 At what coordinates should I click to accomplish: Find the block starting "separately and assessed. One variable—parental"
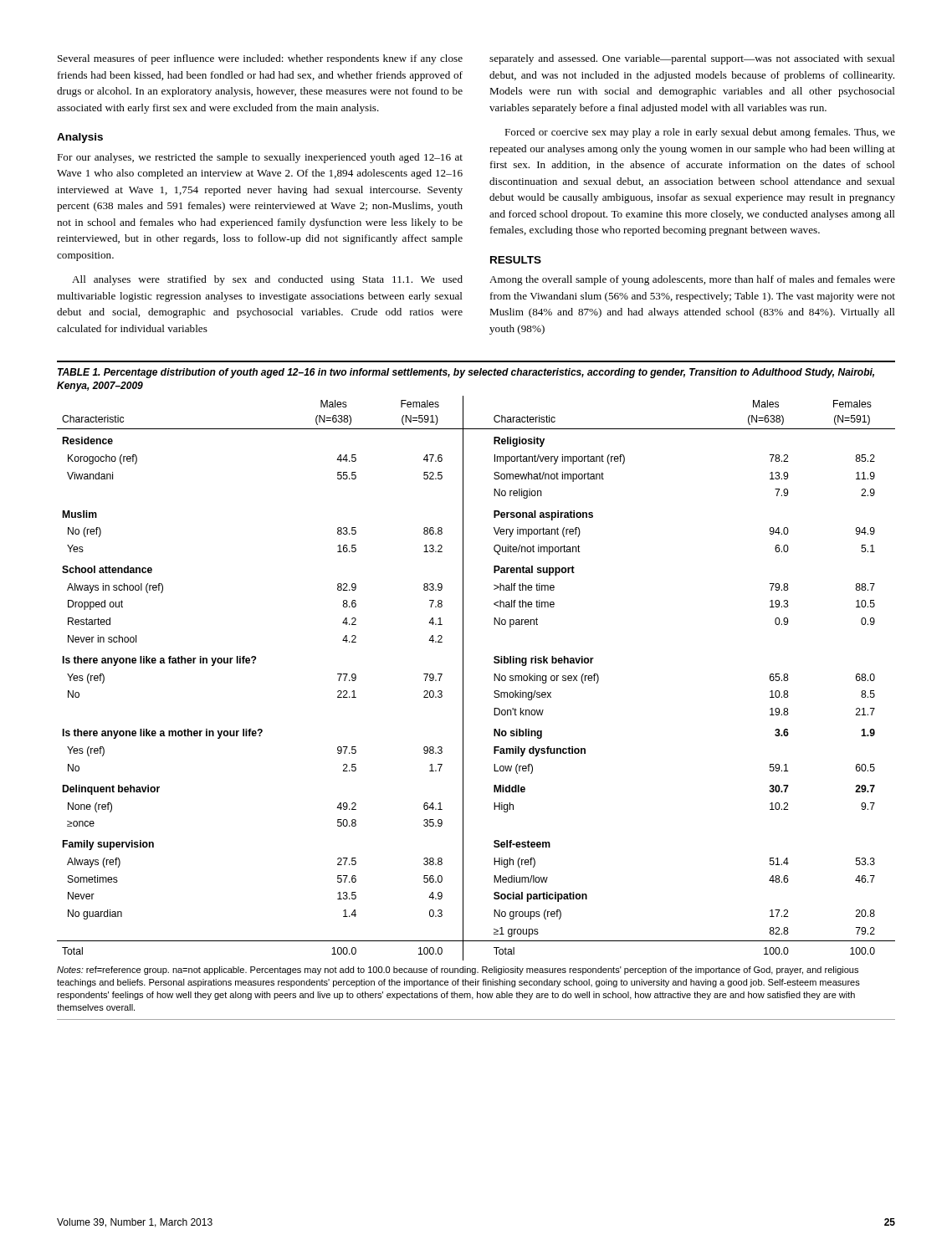click(x=692, y=144)
